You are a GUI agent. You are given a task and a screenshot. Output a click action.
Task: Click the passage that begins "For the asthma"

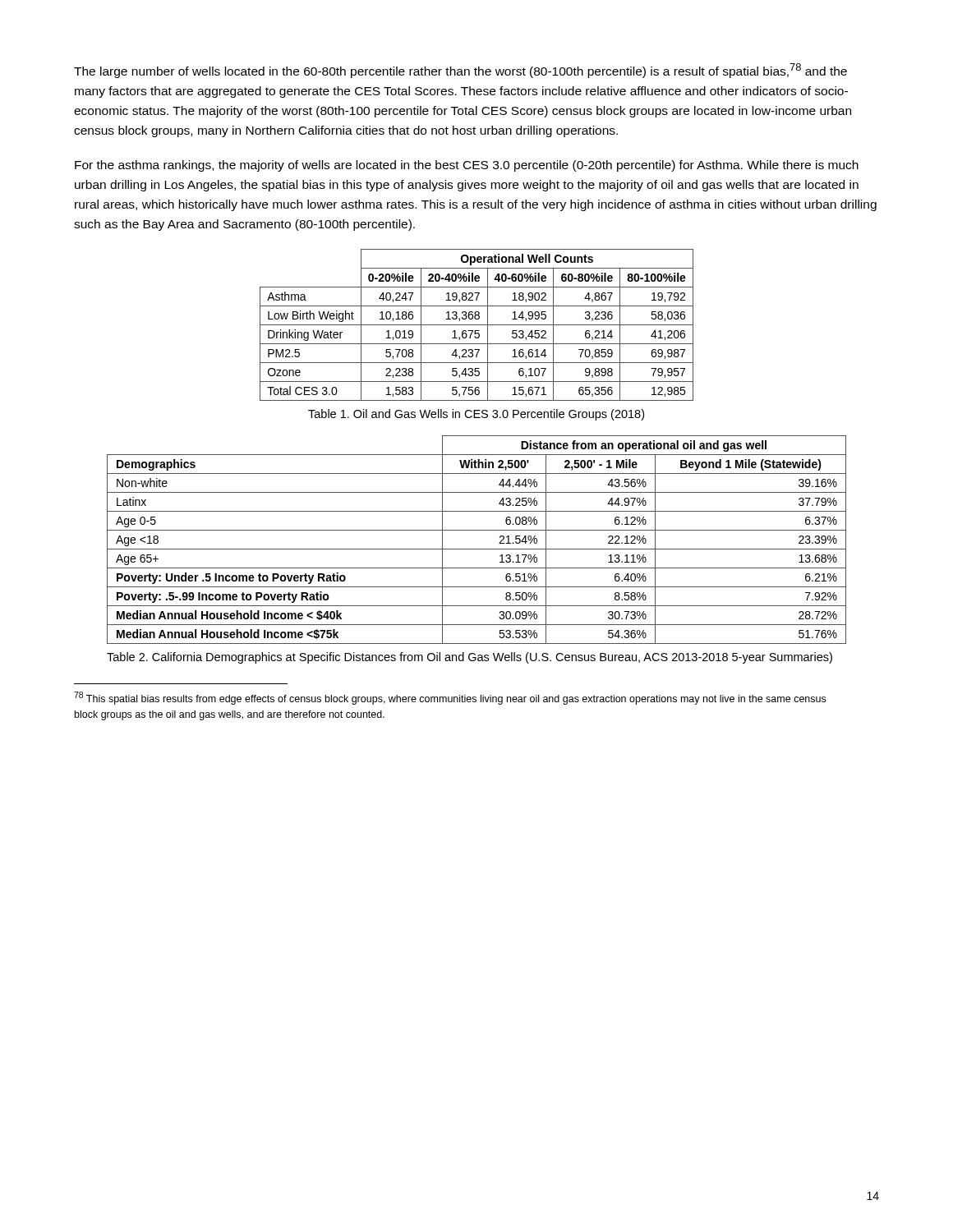[x=475, y=194]
